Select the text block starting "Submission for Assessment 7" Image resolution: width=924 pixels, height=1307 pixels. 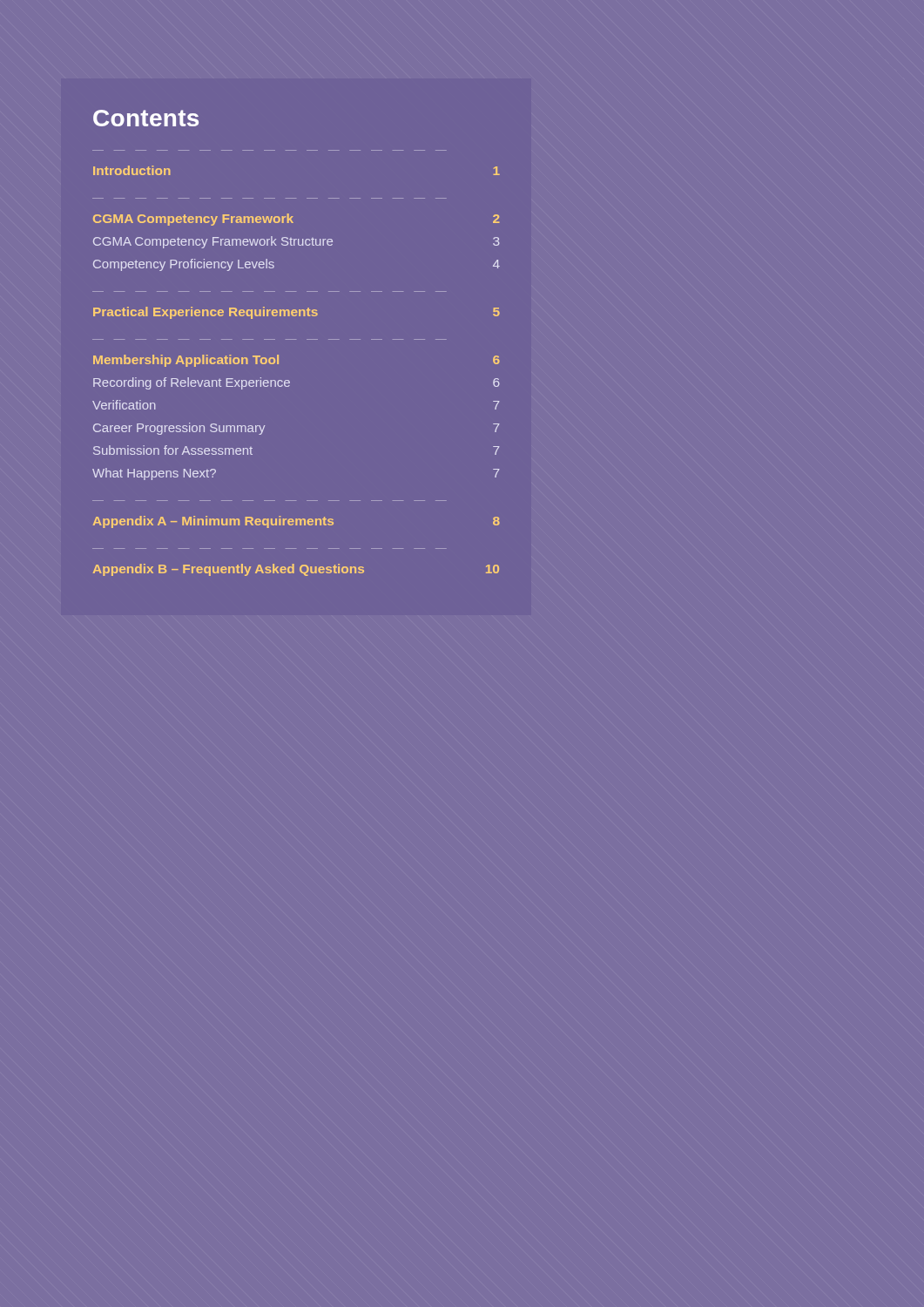click(169, 450)
